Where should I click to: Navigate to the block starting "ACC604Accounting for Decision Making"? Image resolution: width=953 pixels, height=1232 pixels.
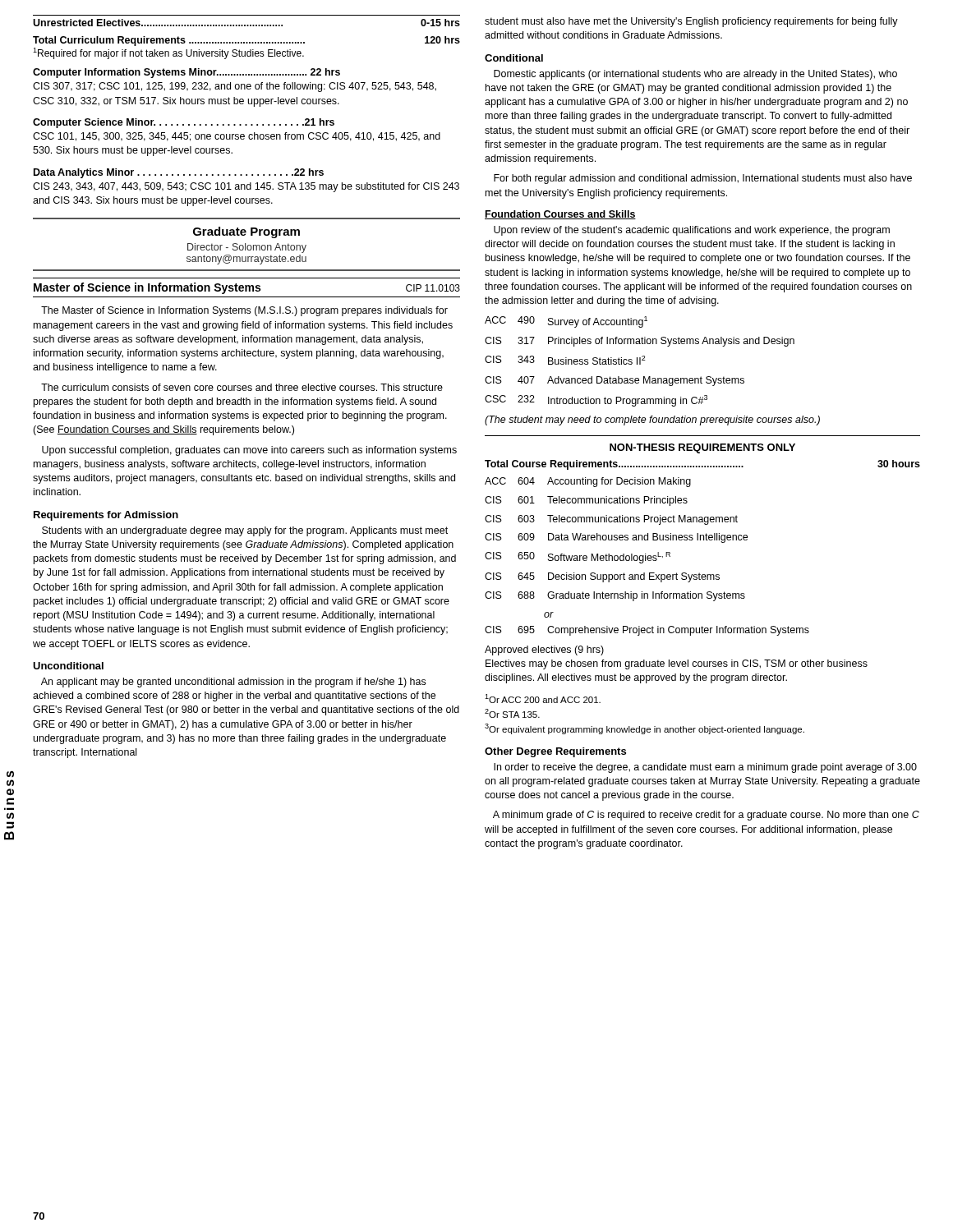coord(702,482)
